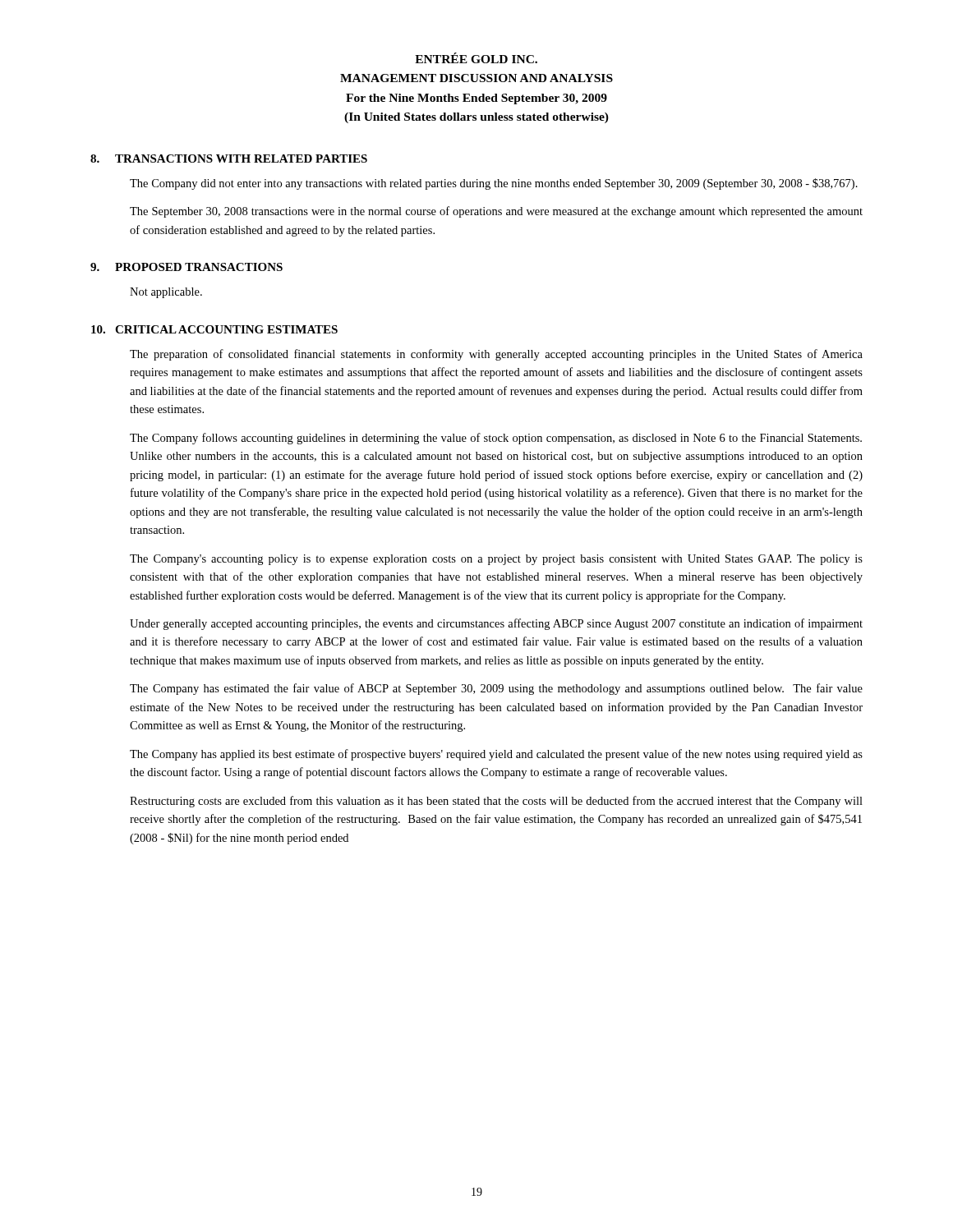Screen dimensions: 1232x953
Task: Navigate to the text starting "The Company has applied its best estimate"
Action: click(x=496, y=763)
